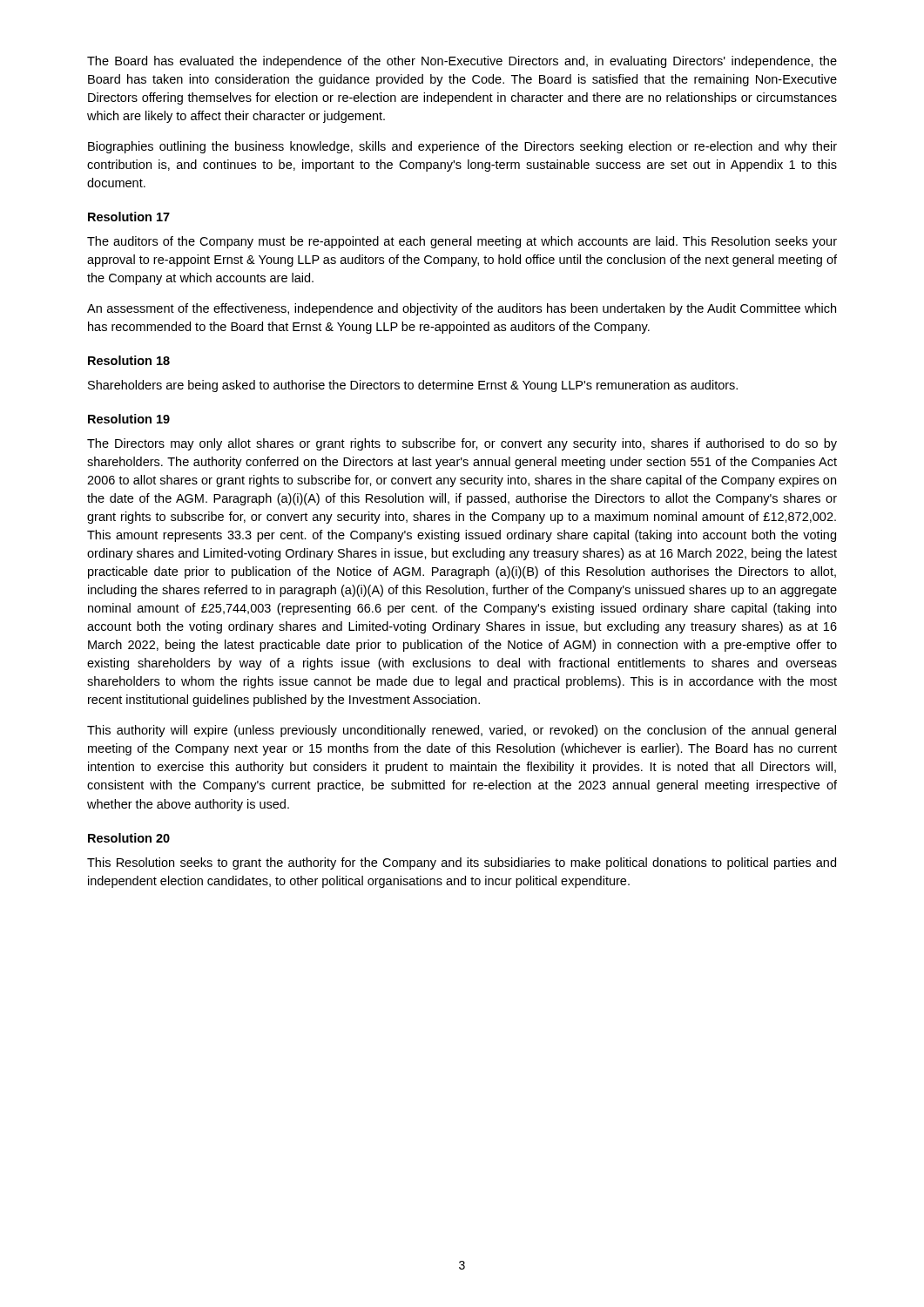This screenshot has height=1307, width=924.
Task: Select the text block starting "Resolution 18"
Action: click(129, 361)
